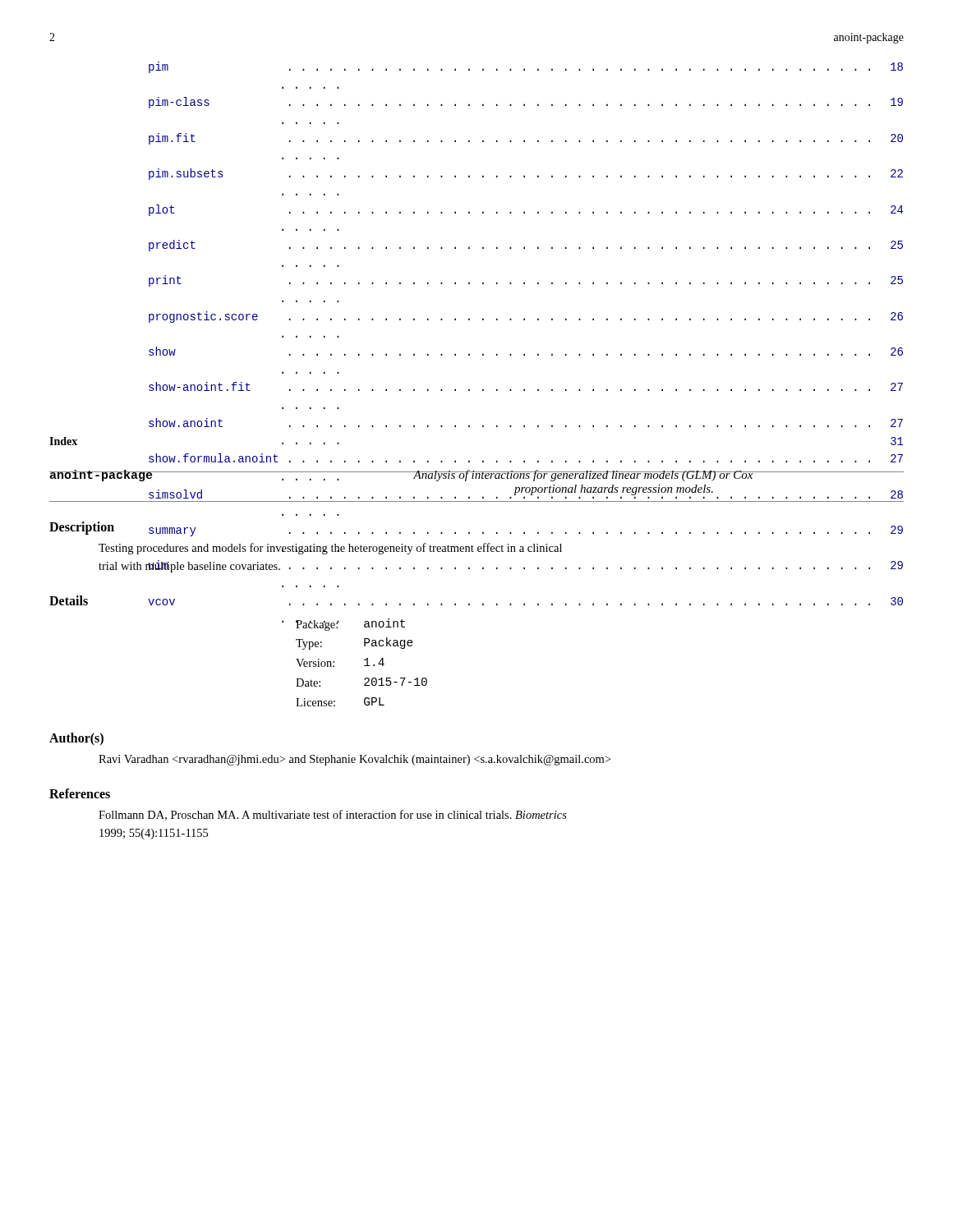Click on the region starting "Follmann DA, Proschan MA."
This screenshot has width=953, height=1232.
333,824
